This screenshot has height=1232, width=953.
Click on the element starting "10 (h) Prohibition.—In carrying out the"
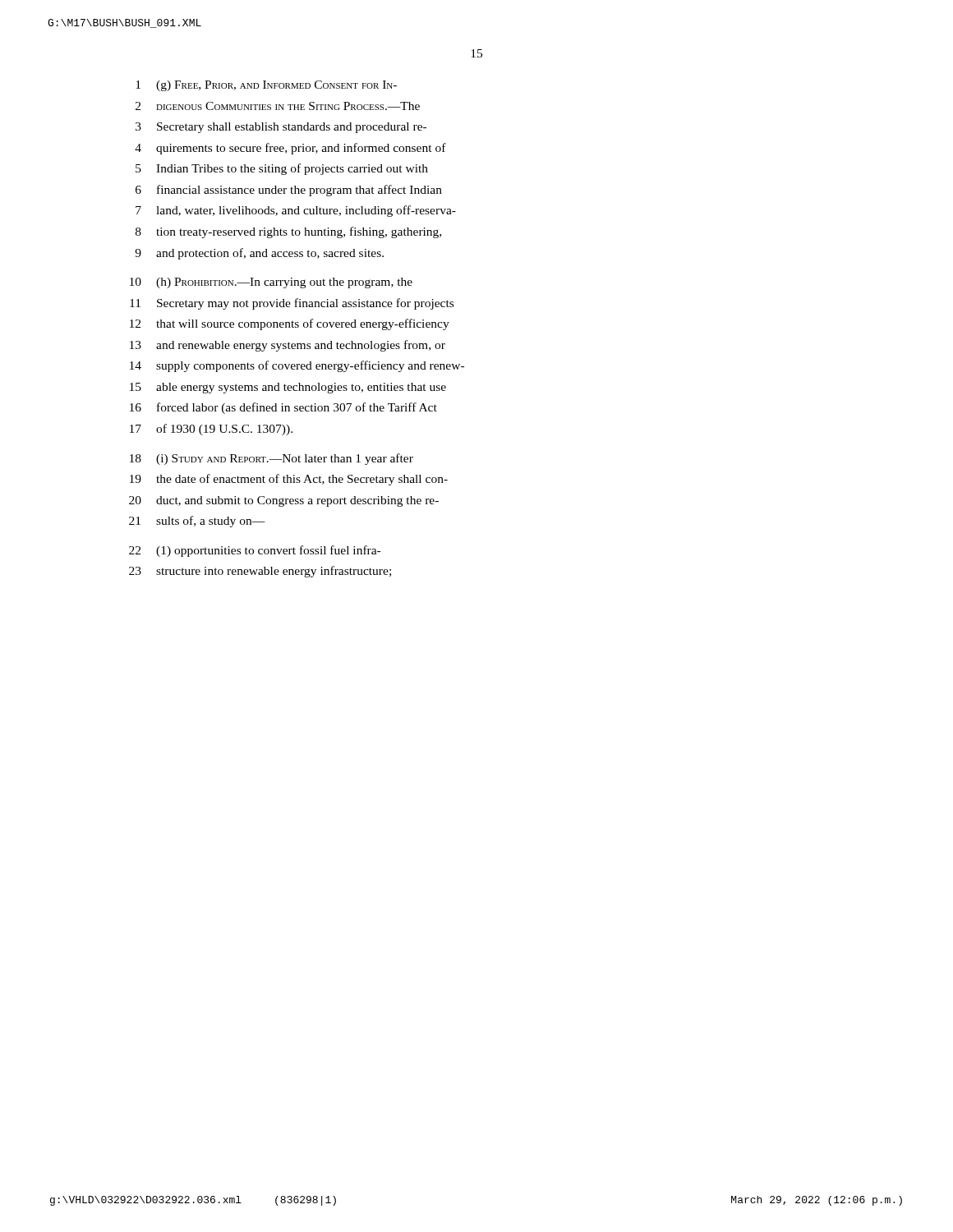[x=271, y=283]
